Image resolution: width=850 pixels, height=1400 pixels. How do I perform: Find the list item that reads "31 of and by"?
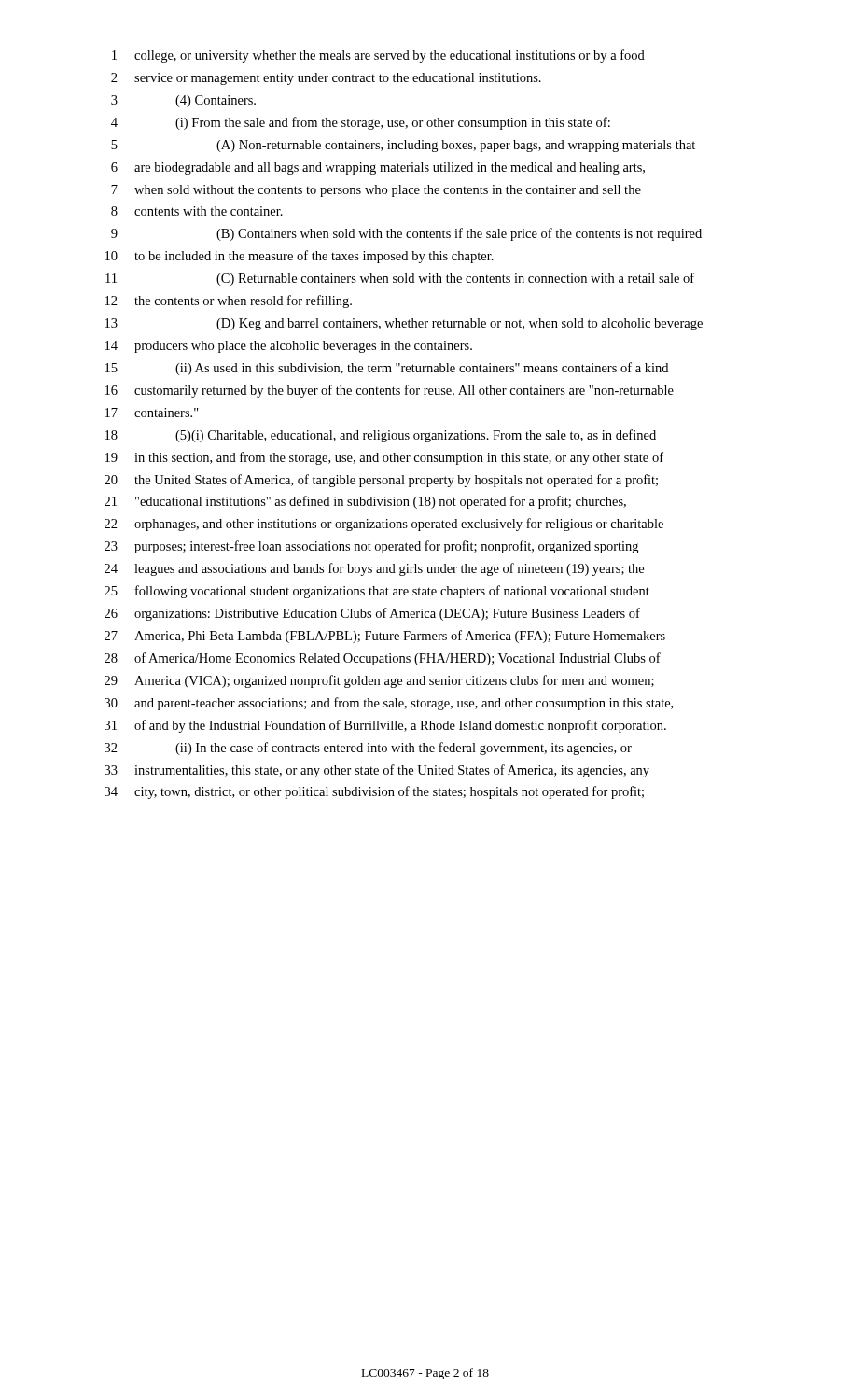click(432, 726)
